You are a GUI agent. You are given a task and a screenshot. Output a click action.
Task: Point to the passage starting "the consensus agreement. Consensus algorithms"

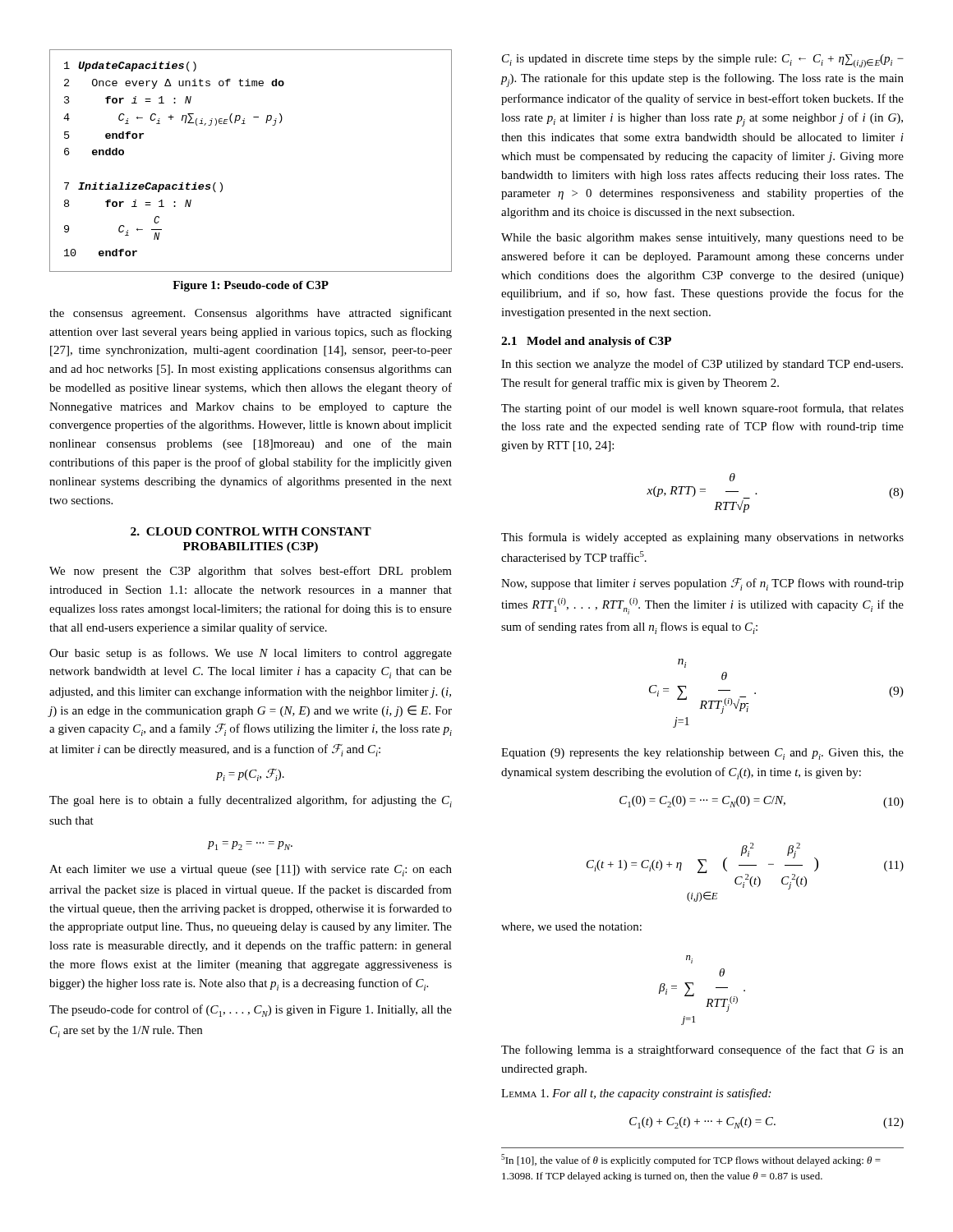pyautogui.click(x=251, y=407)
